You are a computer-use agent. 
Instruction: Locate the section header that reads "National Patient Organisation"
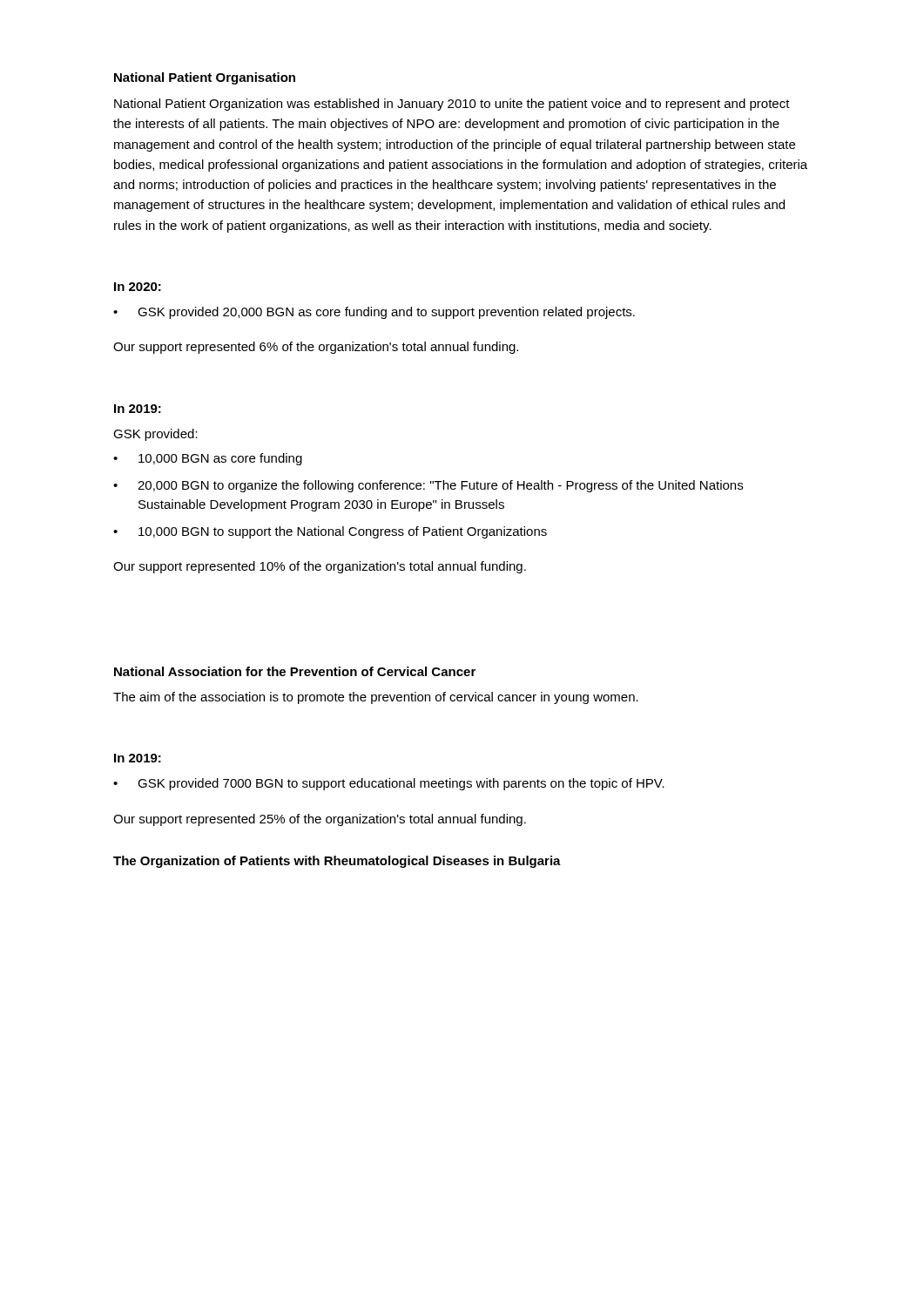point(205,77)
